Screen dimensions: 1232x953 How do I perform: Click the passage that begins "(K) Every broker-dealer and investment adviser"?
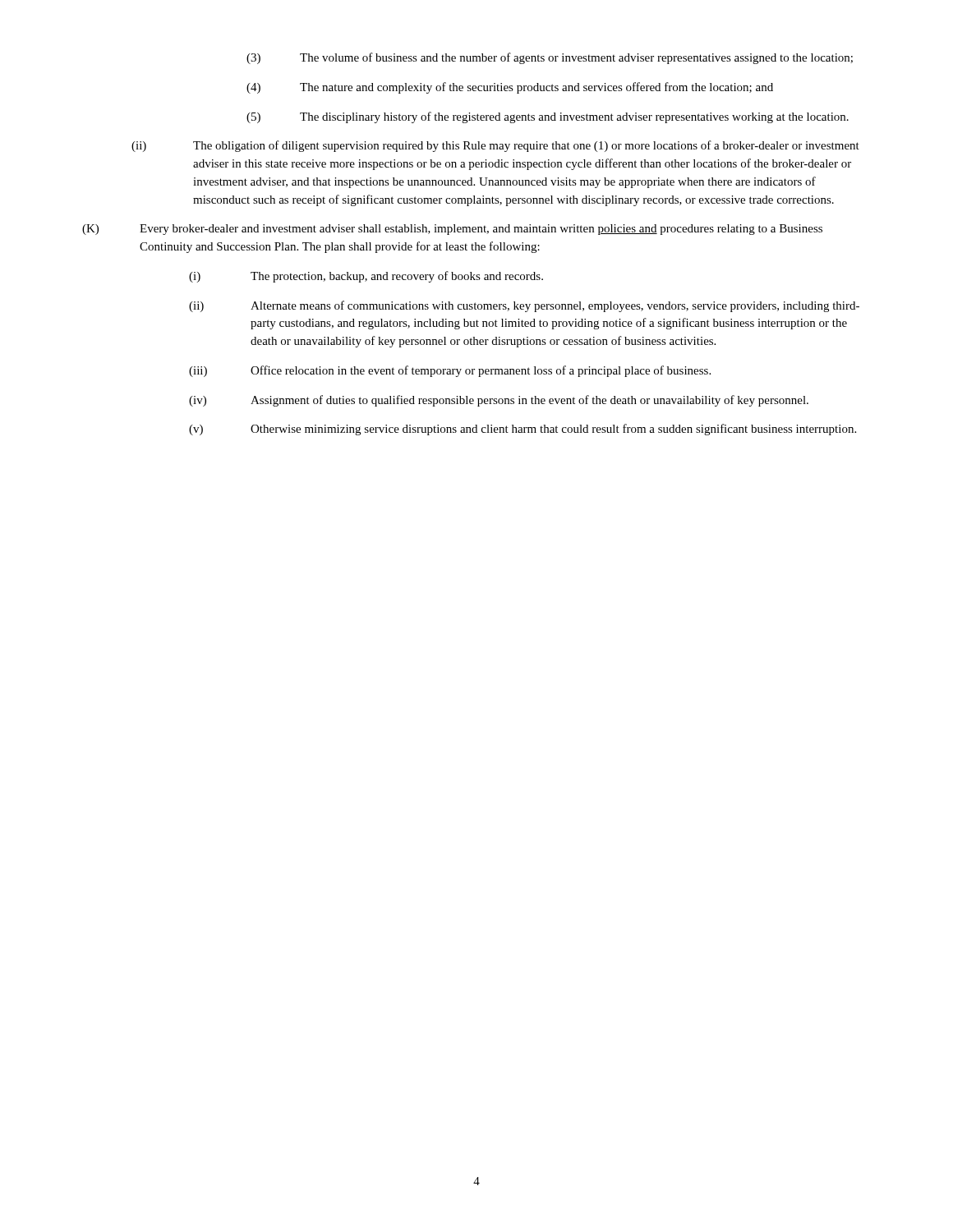point(476,335)
